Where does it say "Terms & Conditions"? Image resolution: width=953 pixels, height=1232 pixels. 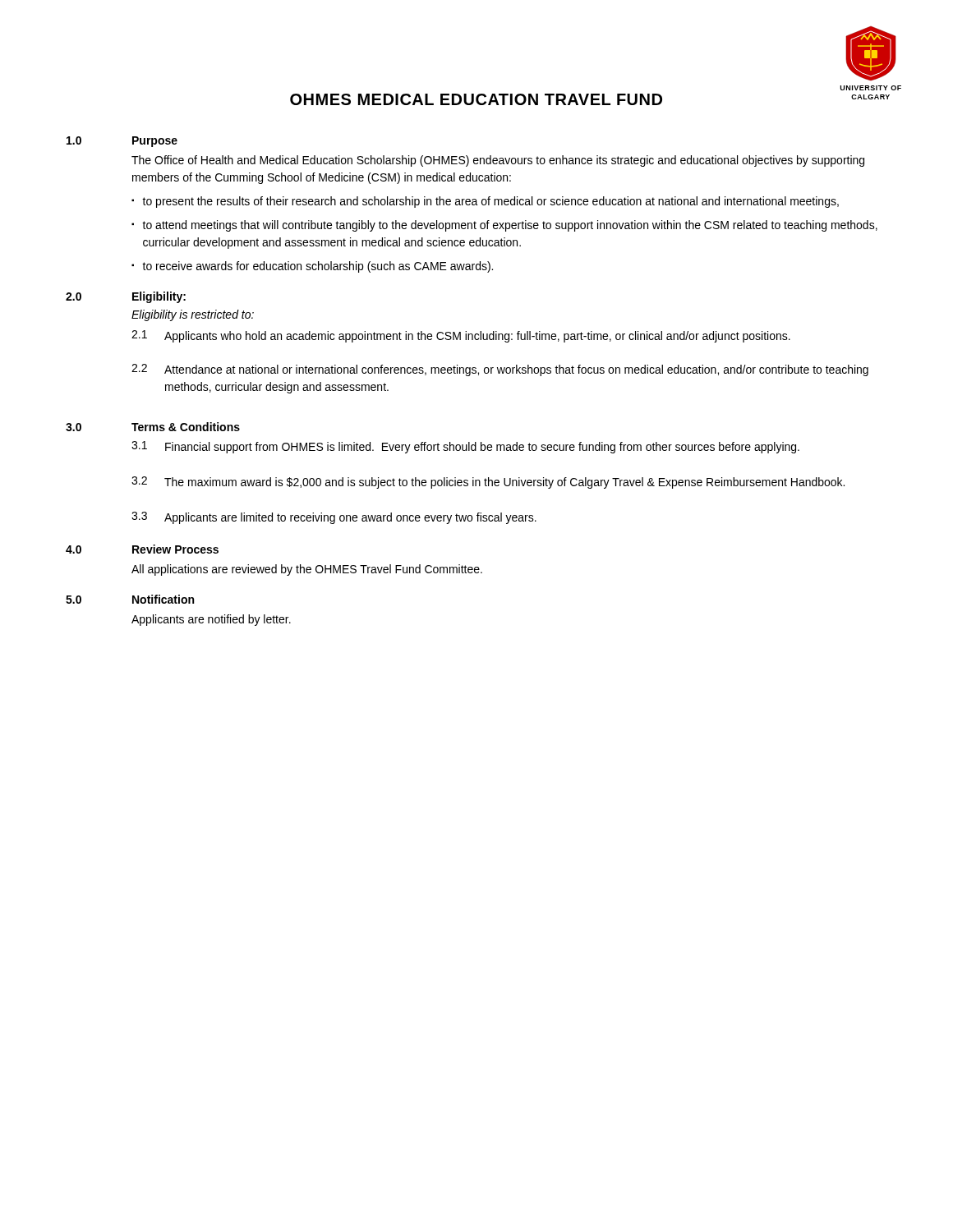coord(186,427)
